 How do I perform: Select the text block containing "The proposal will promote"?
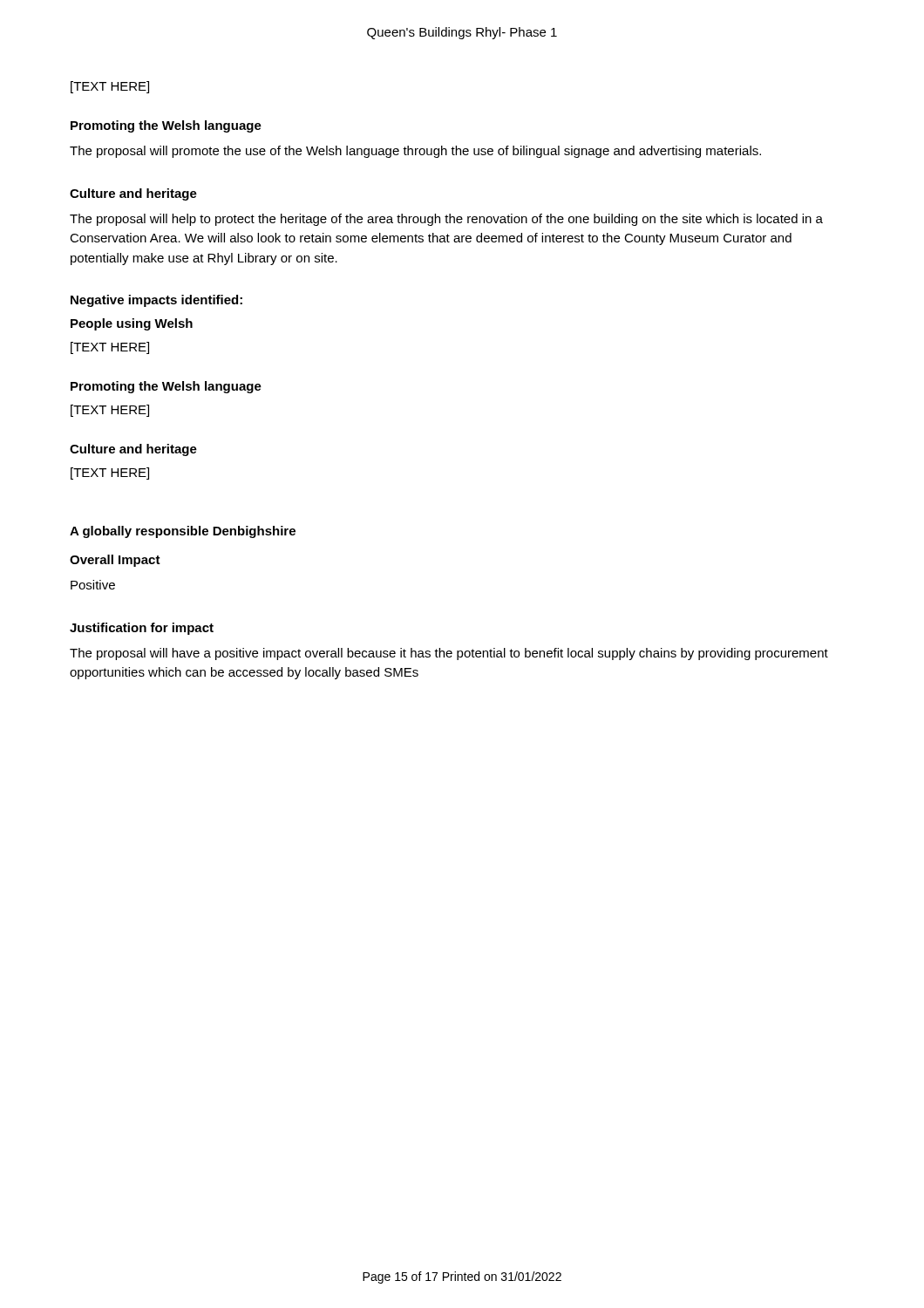pyautogui.click(x=416, y=150)
